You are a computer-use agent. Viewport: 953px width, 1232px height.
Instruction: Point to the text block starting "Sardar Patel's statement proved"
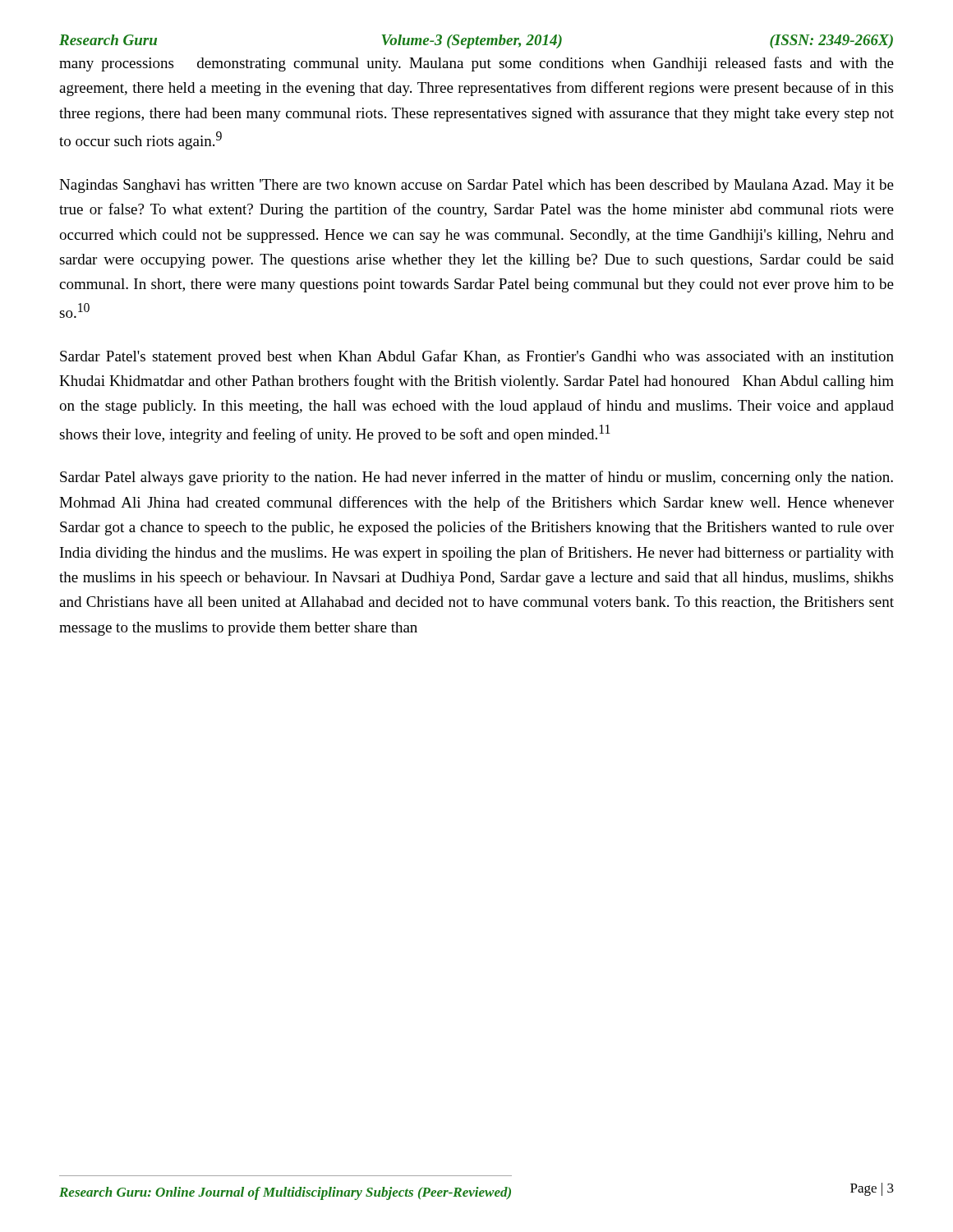[x=476, y=395]
